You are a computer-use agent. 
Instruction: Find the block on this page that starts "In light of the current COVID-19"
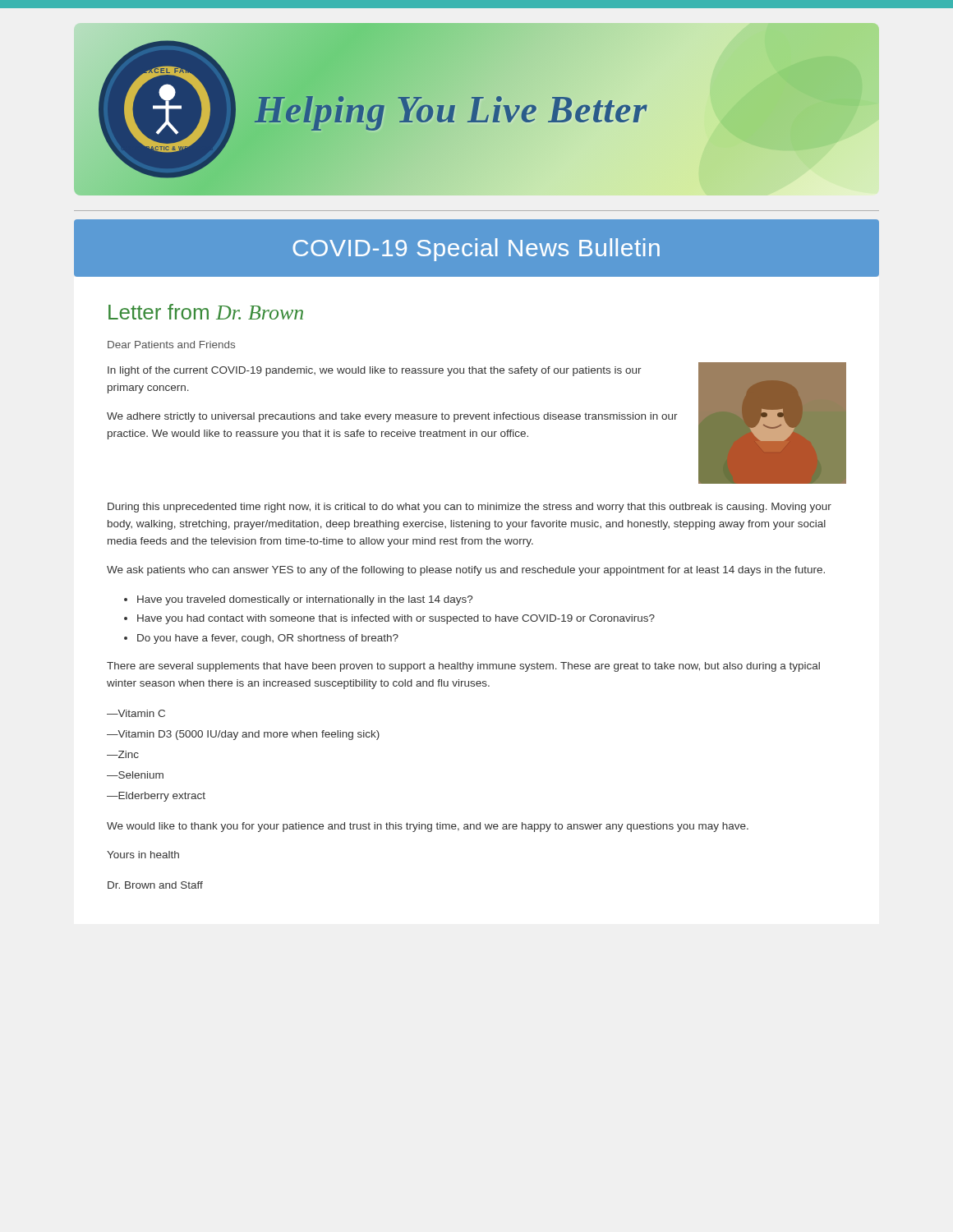click(374, 379)
